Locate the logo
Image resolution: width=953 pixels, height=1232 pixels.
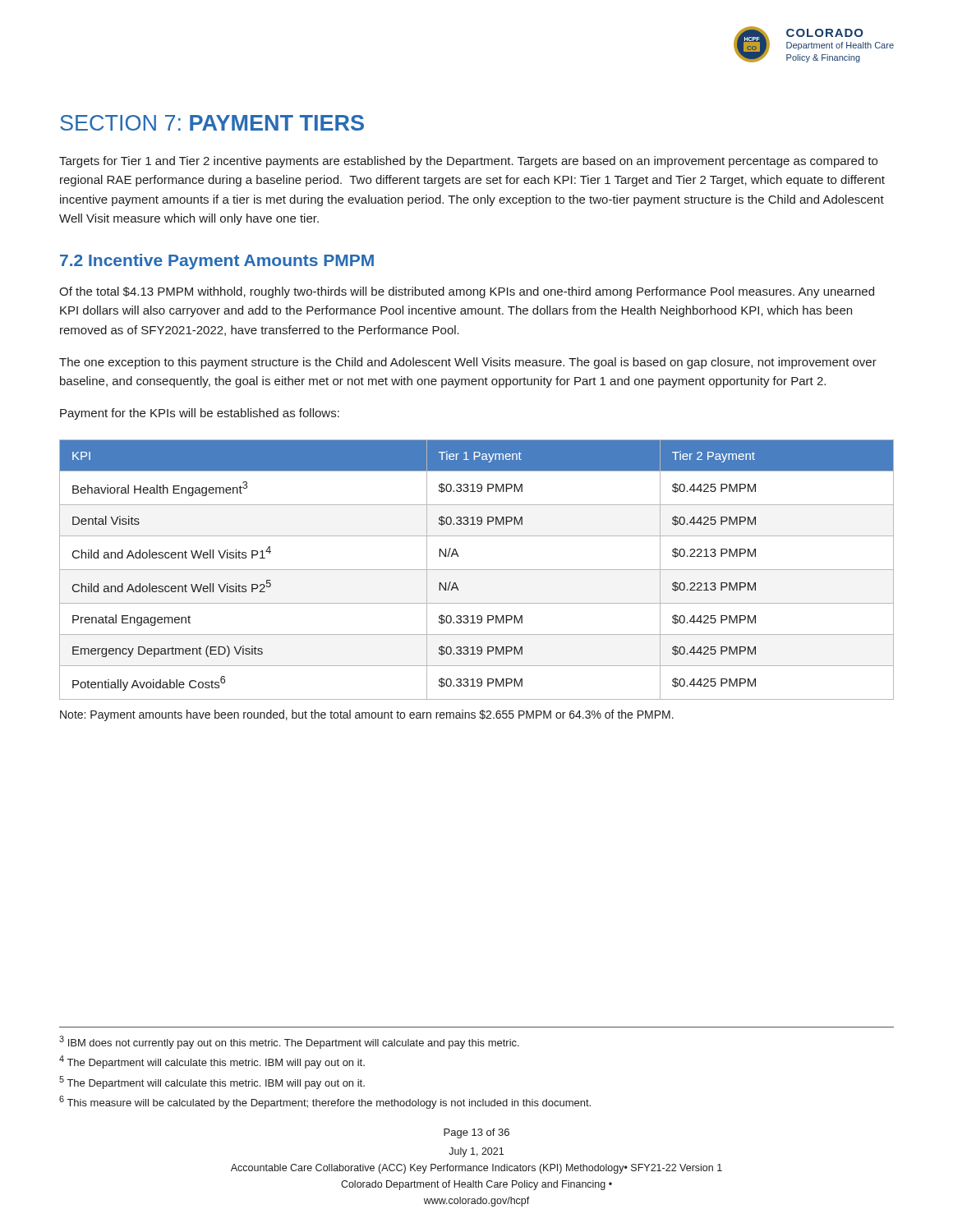pos(813,44)
